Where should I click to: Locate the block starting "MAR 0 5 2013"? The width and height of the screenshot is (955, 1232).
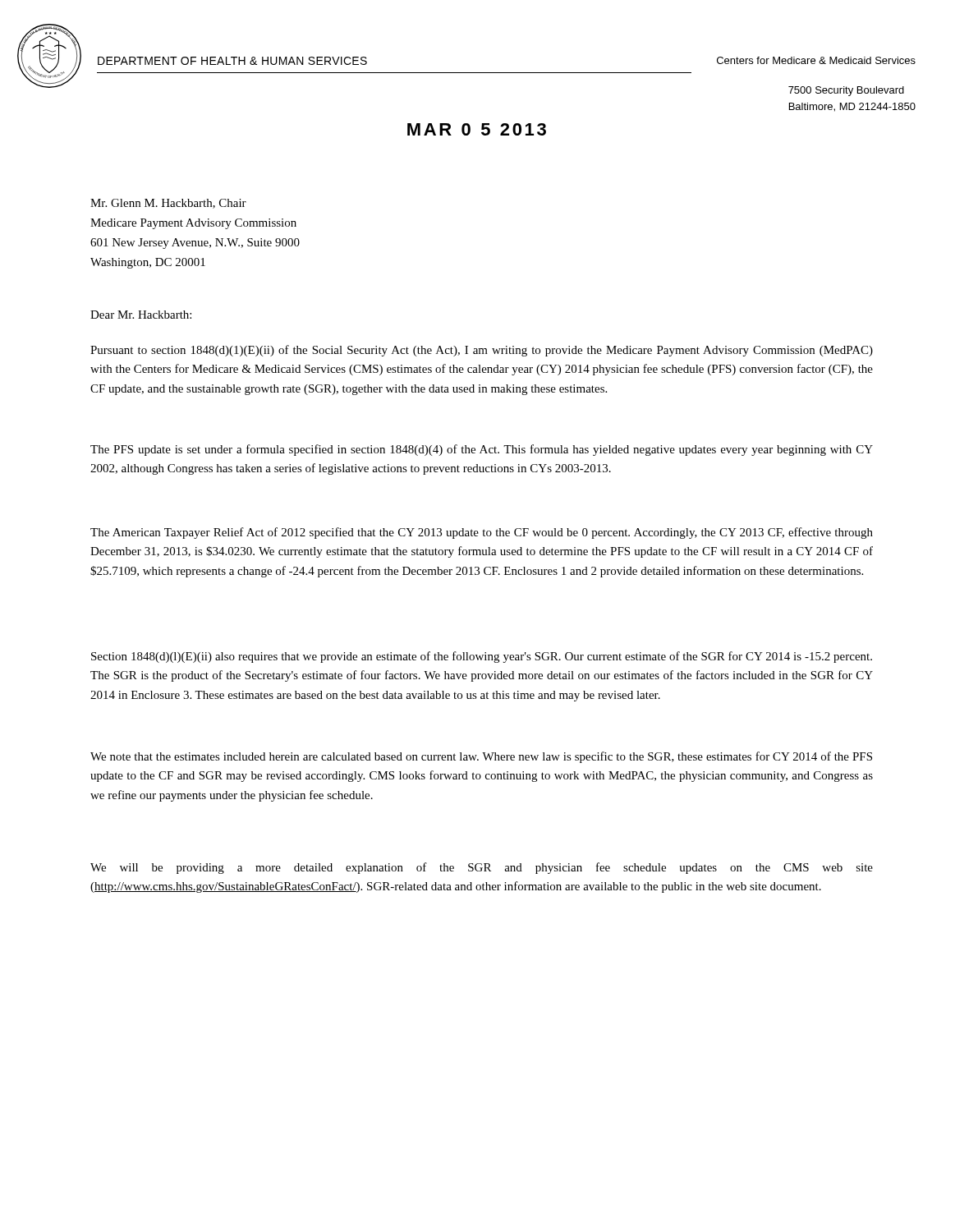click(x=478, y=129)
